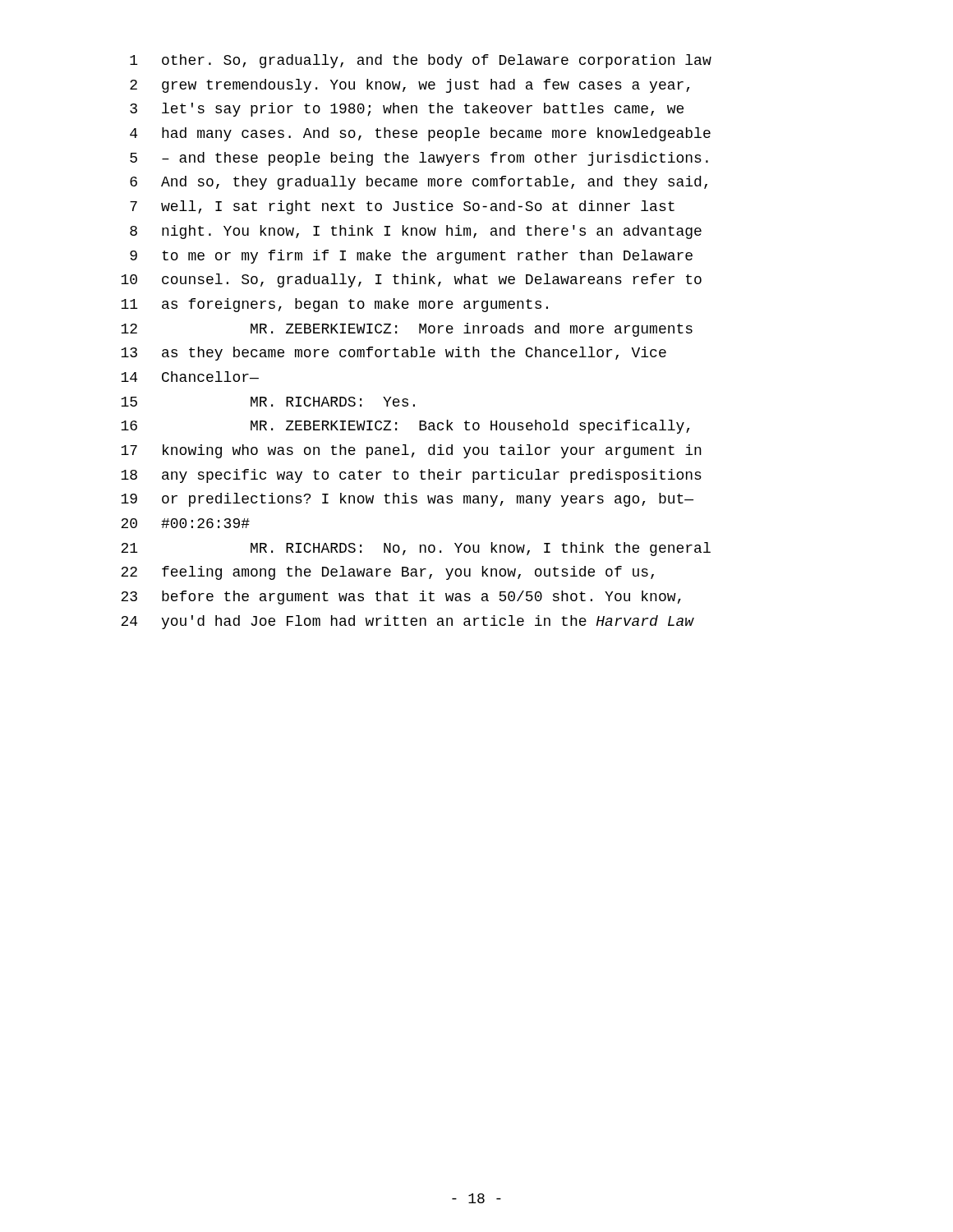Select the list item containing "16 MR. ZEBERKIEWICZ: Back"

pos(396,427)
